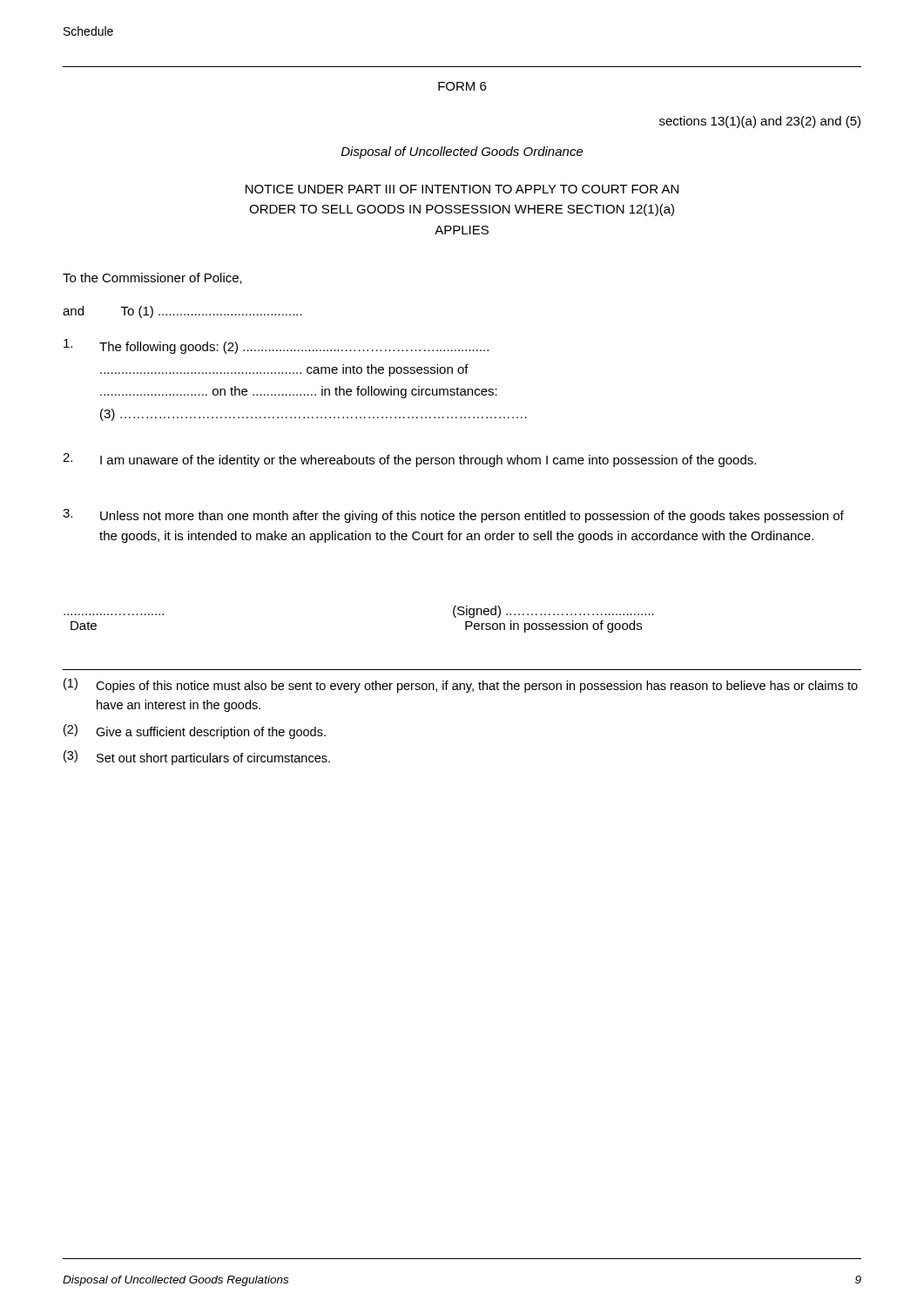Screen dimensions: 1307x924
Task: Click on the text block starting "FORM 6"
Action: point(462,86)
